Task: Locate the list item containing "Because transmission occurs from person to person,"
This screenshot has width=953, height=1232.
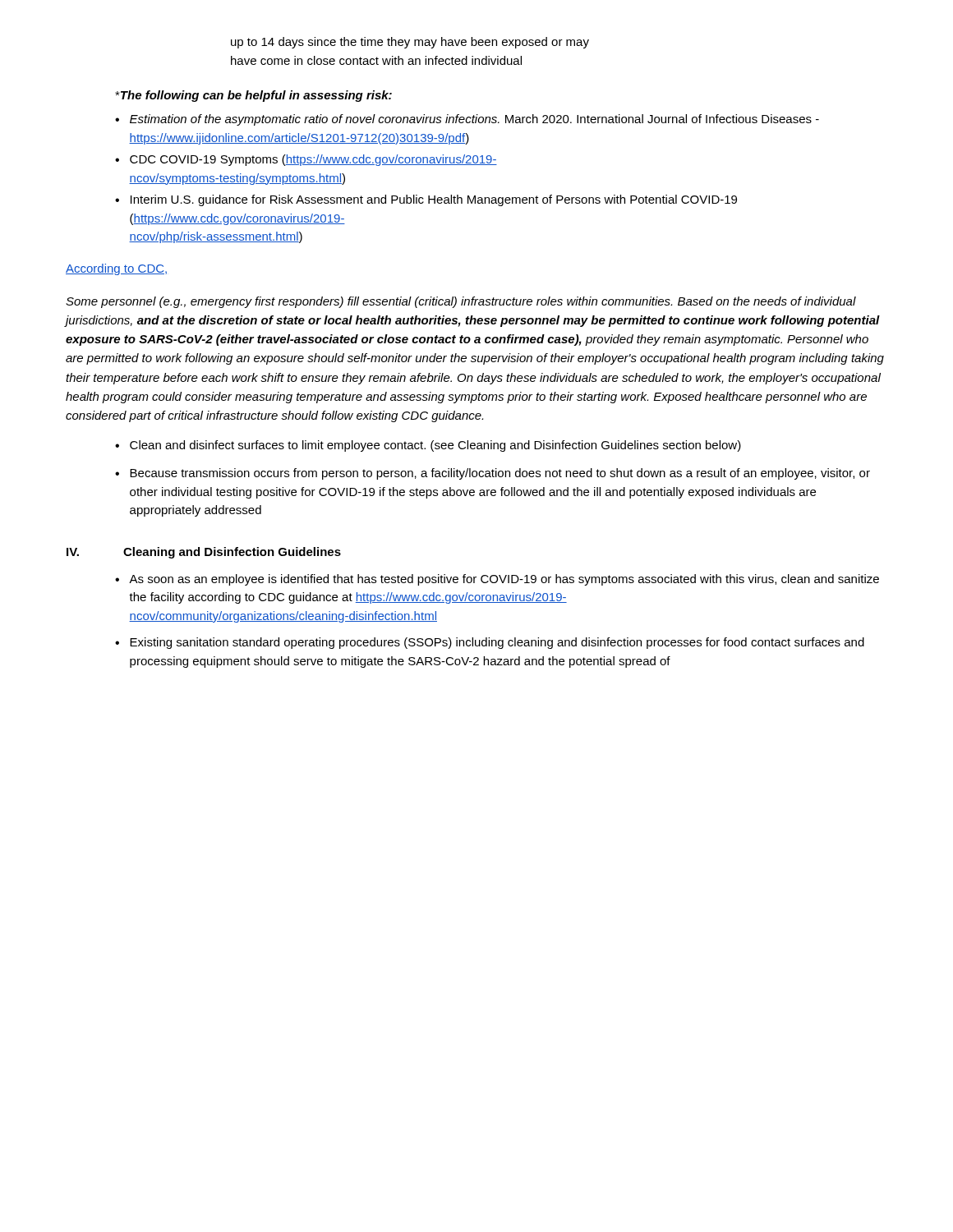Action: 501,492
